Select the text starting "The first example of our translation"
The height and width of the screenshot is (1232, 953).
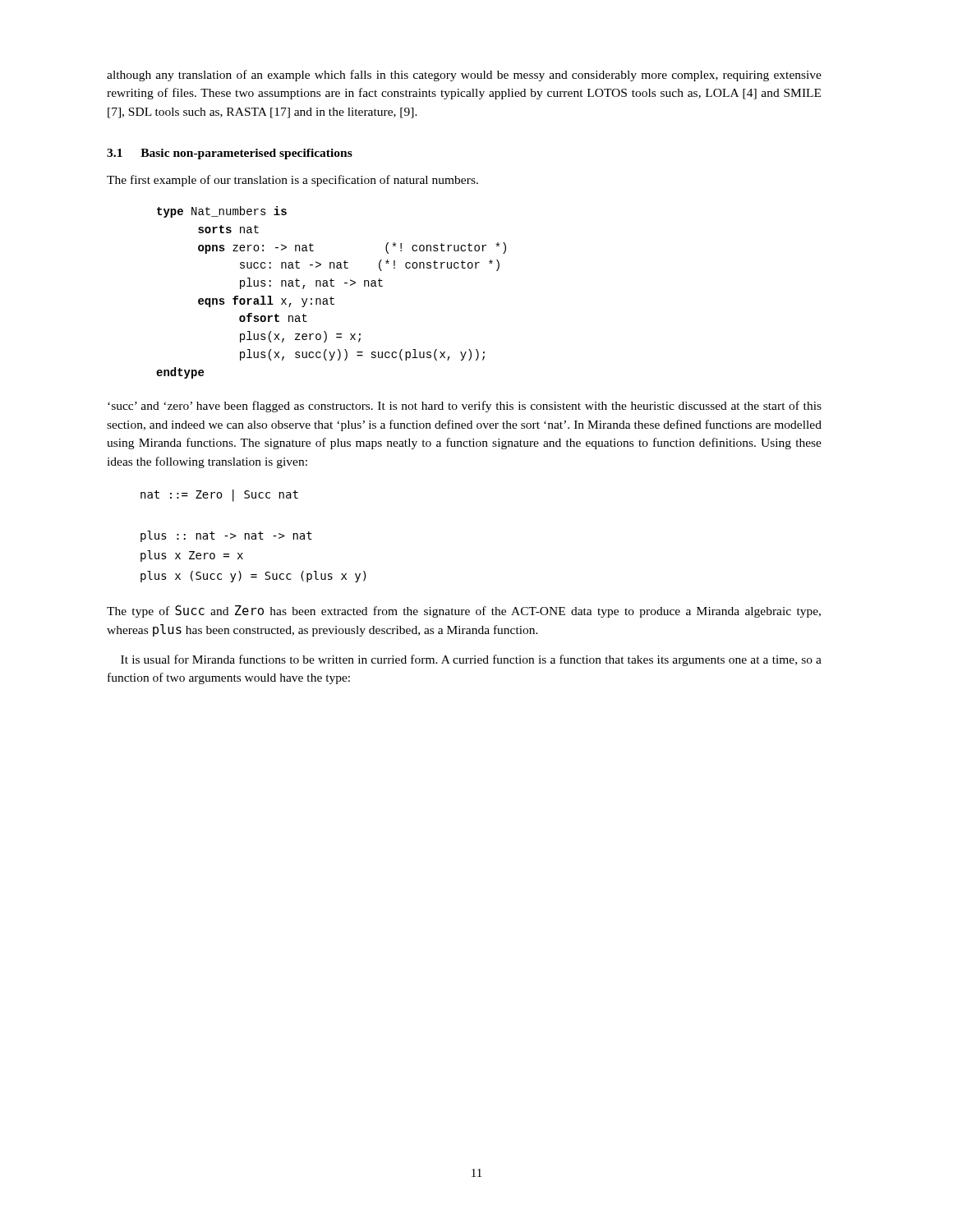[x=293, y=179]
